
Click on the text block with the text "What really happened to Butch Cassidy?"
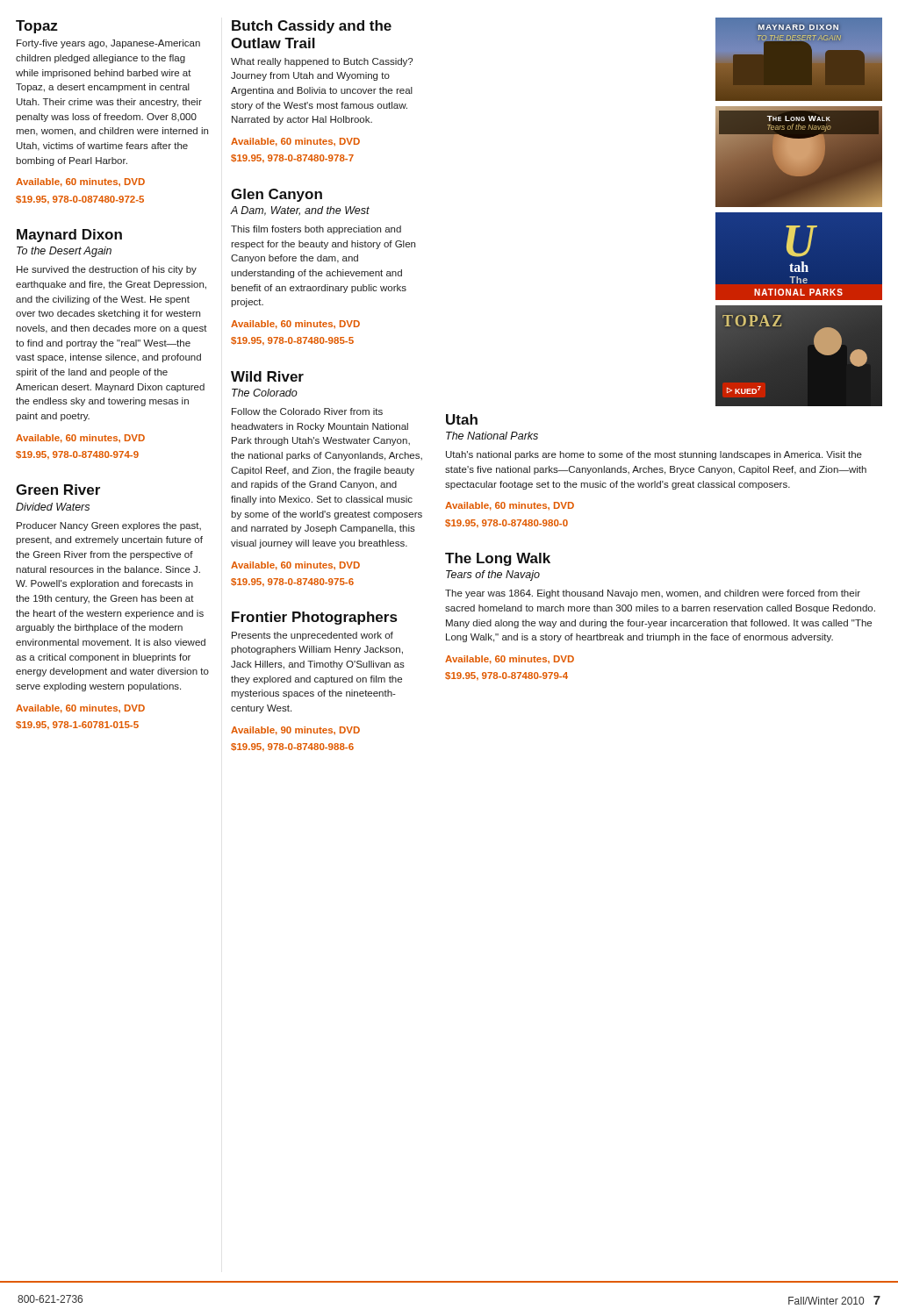pos(327,91)
